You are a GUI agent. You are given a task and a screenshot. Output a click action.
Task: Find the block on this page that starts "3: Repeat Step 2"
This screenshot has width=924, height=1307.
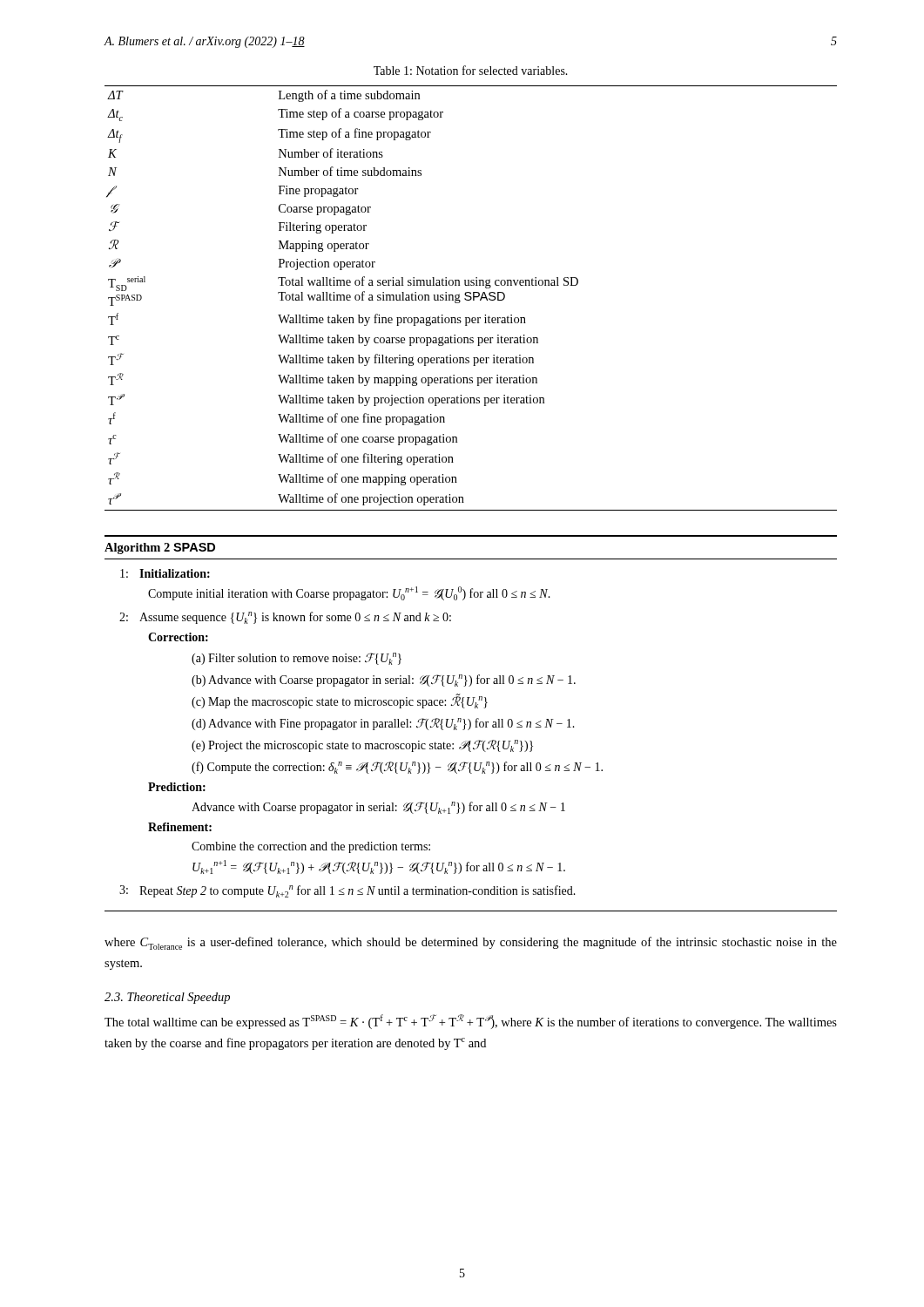click(471, 891)
